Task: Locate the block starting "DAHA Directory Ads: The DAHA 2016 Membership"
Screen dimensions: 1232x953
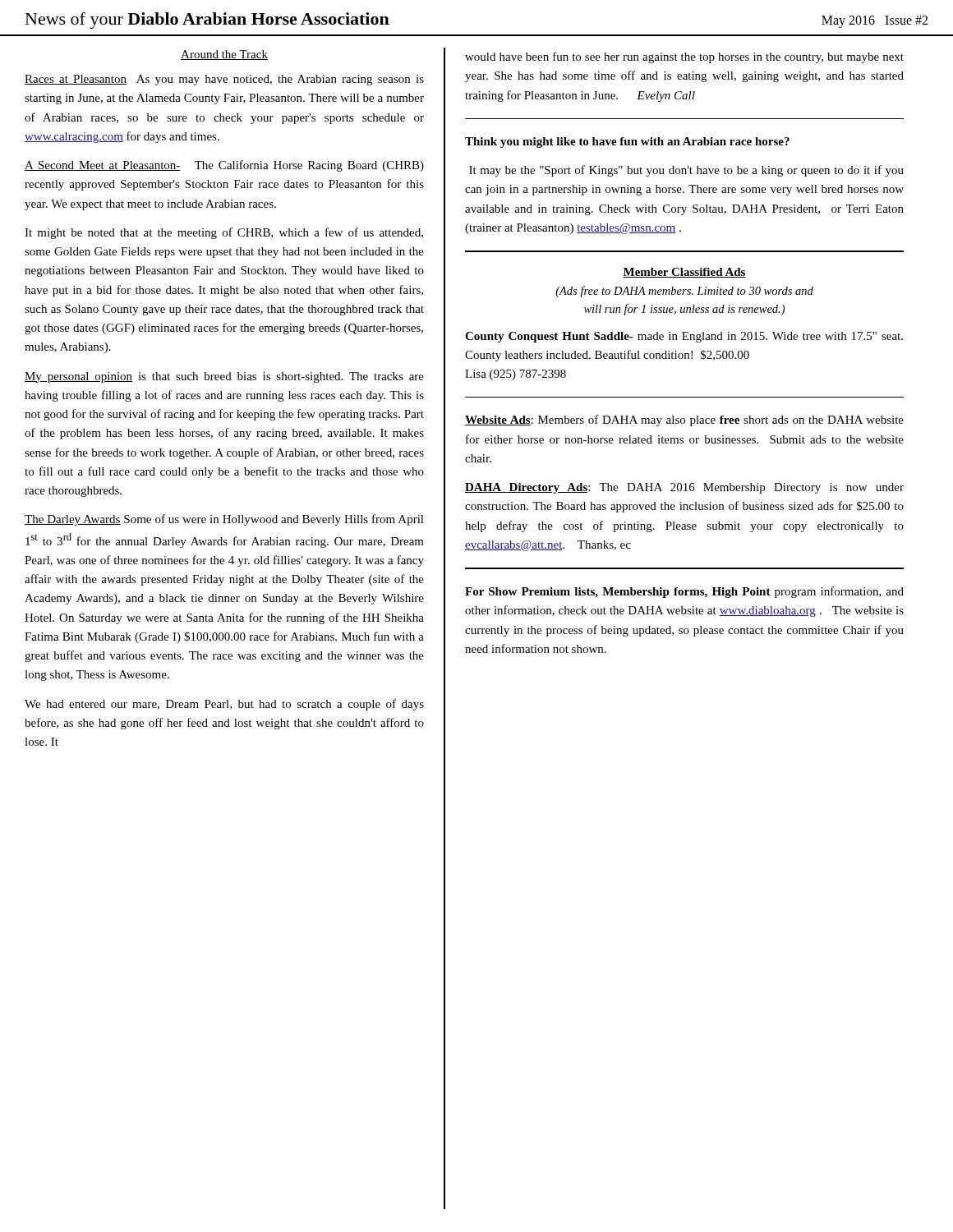Action: [684, 516]
